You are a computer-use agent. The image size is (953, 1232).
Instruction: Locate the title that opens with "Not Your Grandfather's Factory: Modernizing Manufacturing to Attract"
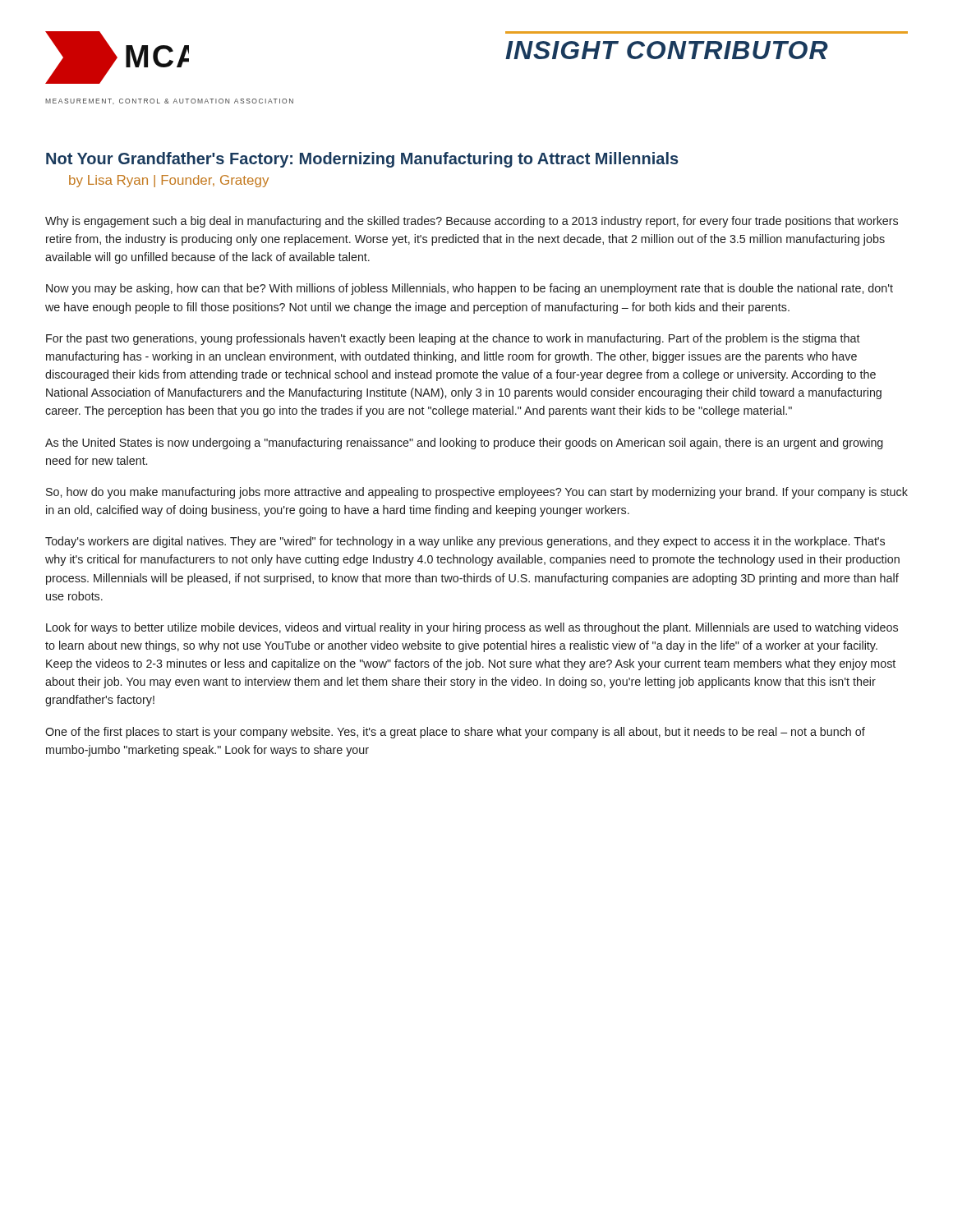(x=362, y=158)
